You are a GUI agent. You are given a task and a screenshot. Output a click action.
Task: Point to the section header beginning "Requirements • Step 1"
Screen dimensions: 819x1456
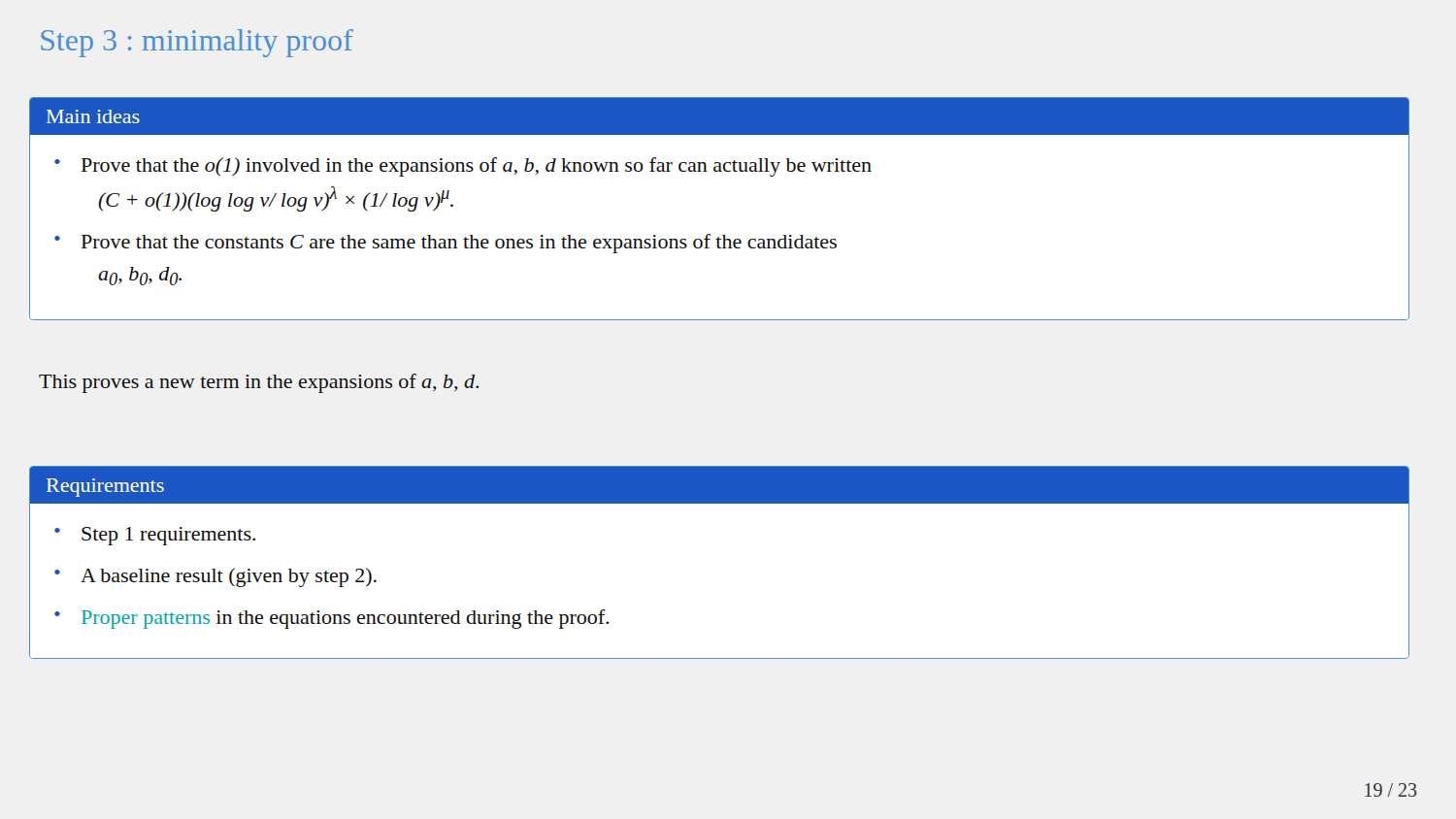click(719, 485)
